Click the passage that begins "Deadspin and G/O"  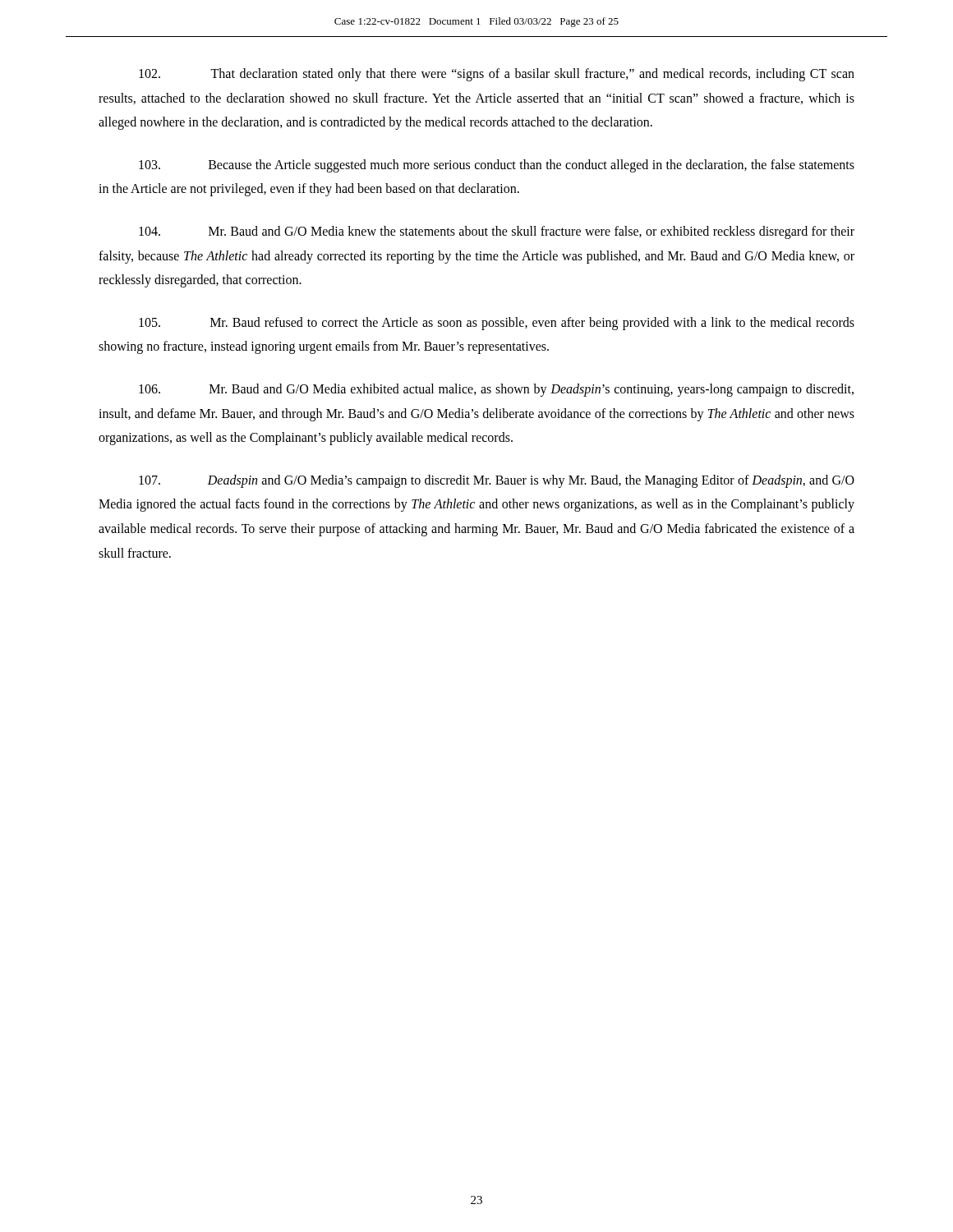point(476,514)
